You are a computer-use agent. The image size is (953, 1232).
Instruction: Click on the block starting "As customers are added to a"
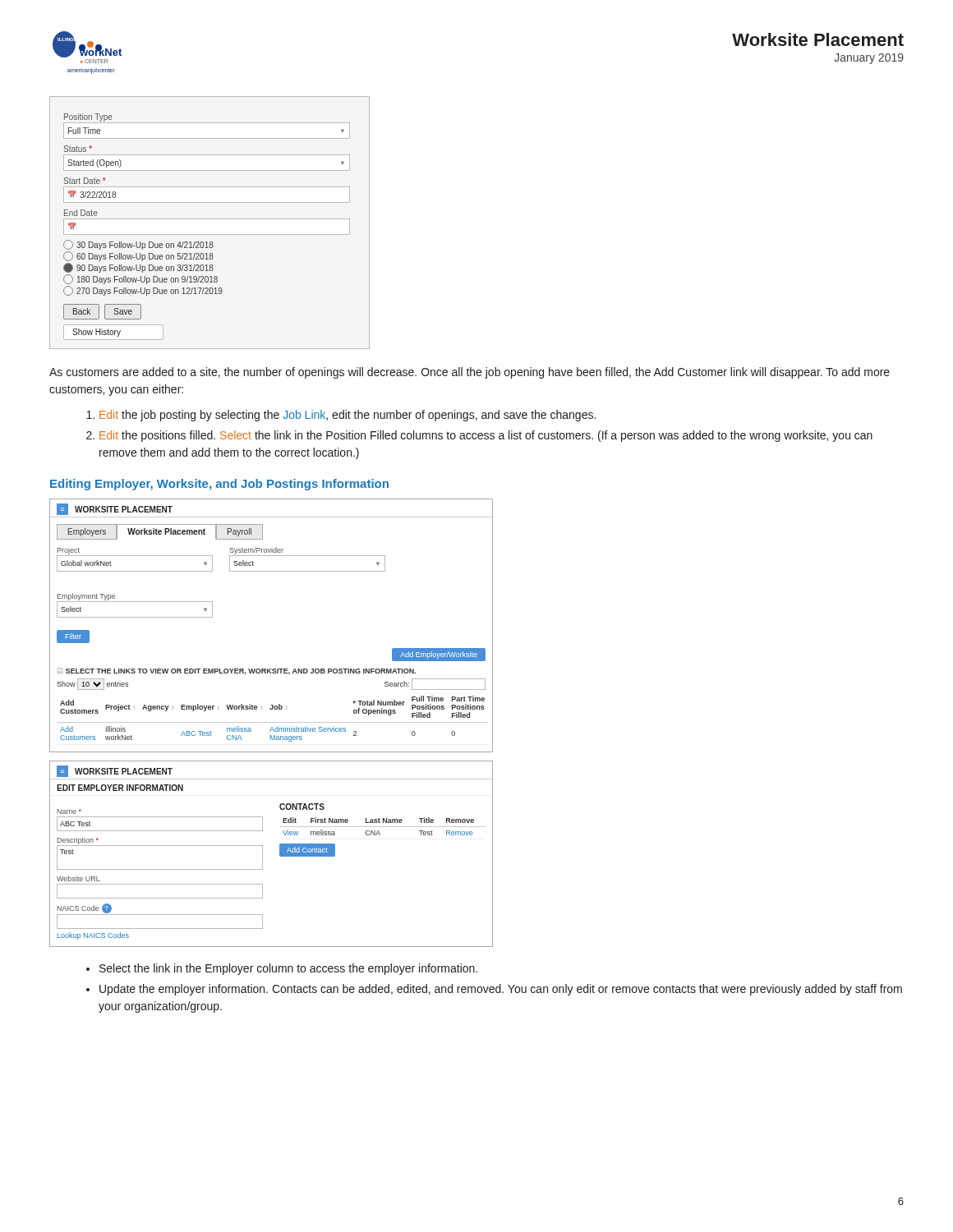(470, 381)
